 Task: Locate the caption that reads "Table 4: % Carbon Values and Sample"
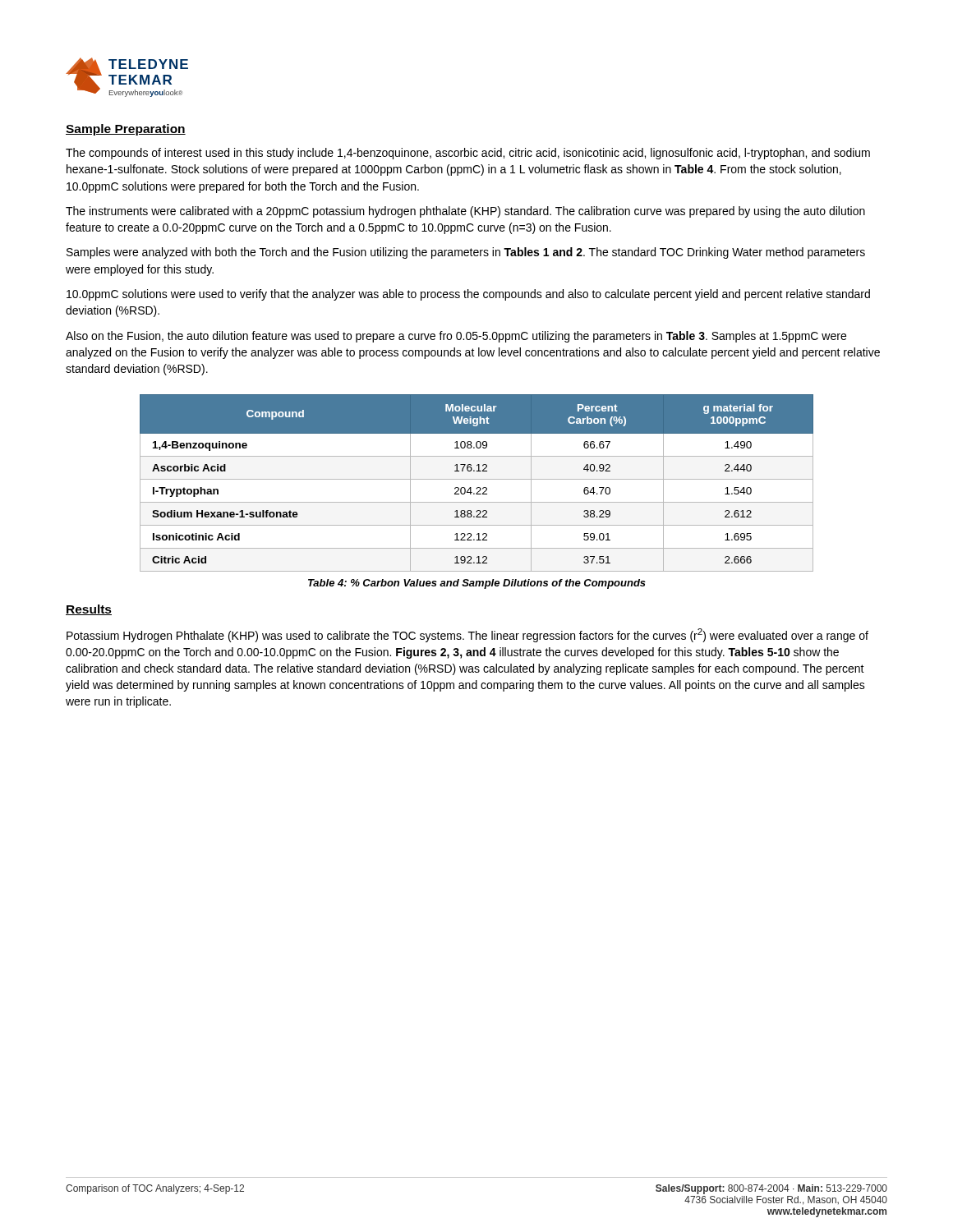[476, 582]
